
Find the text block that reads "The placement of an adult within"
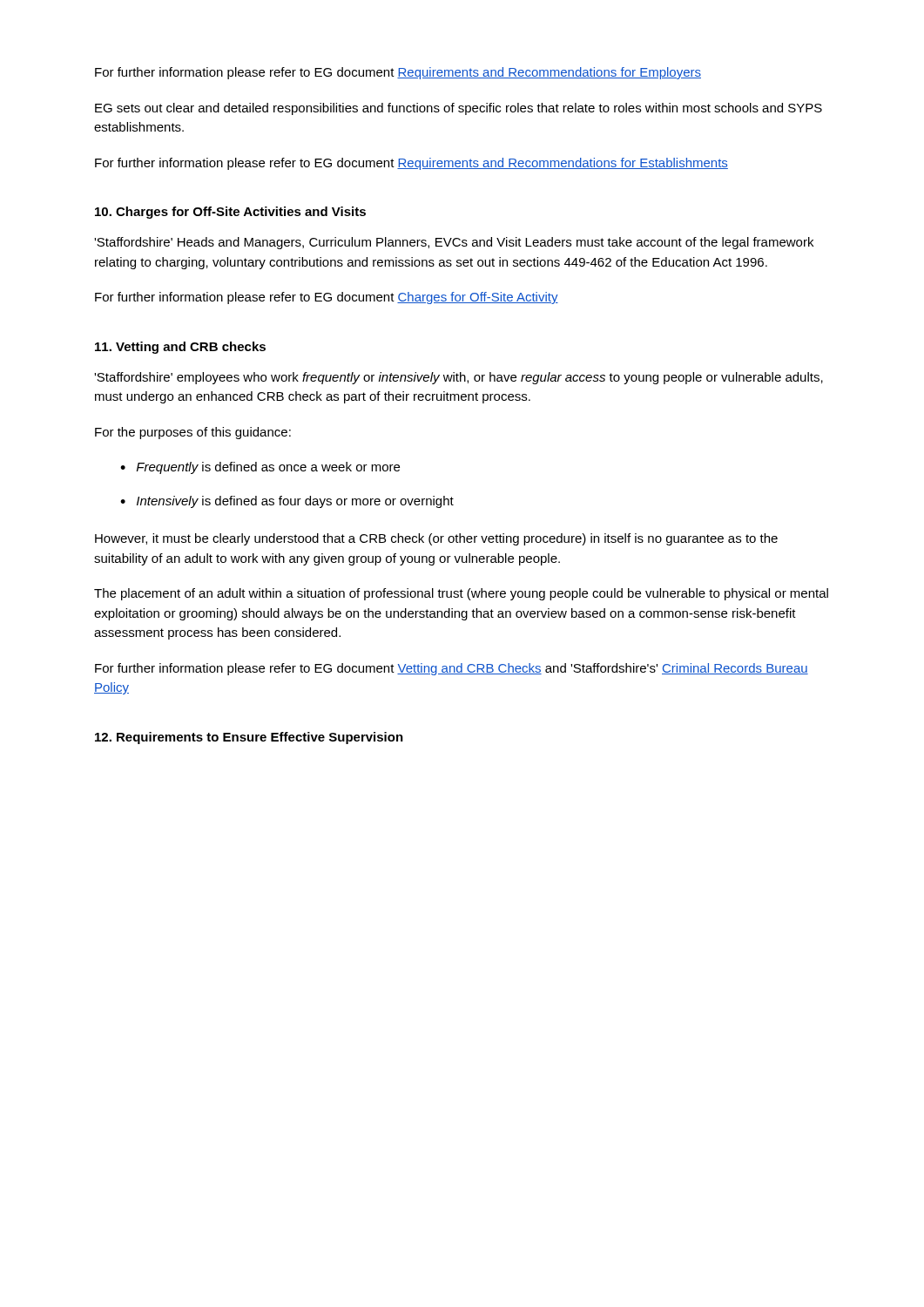pos(461,613)
